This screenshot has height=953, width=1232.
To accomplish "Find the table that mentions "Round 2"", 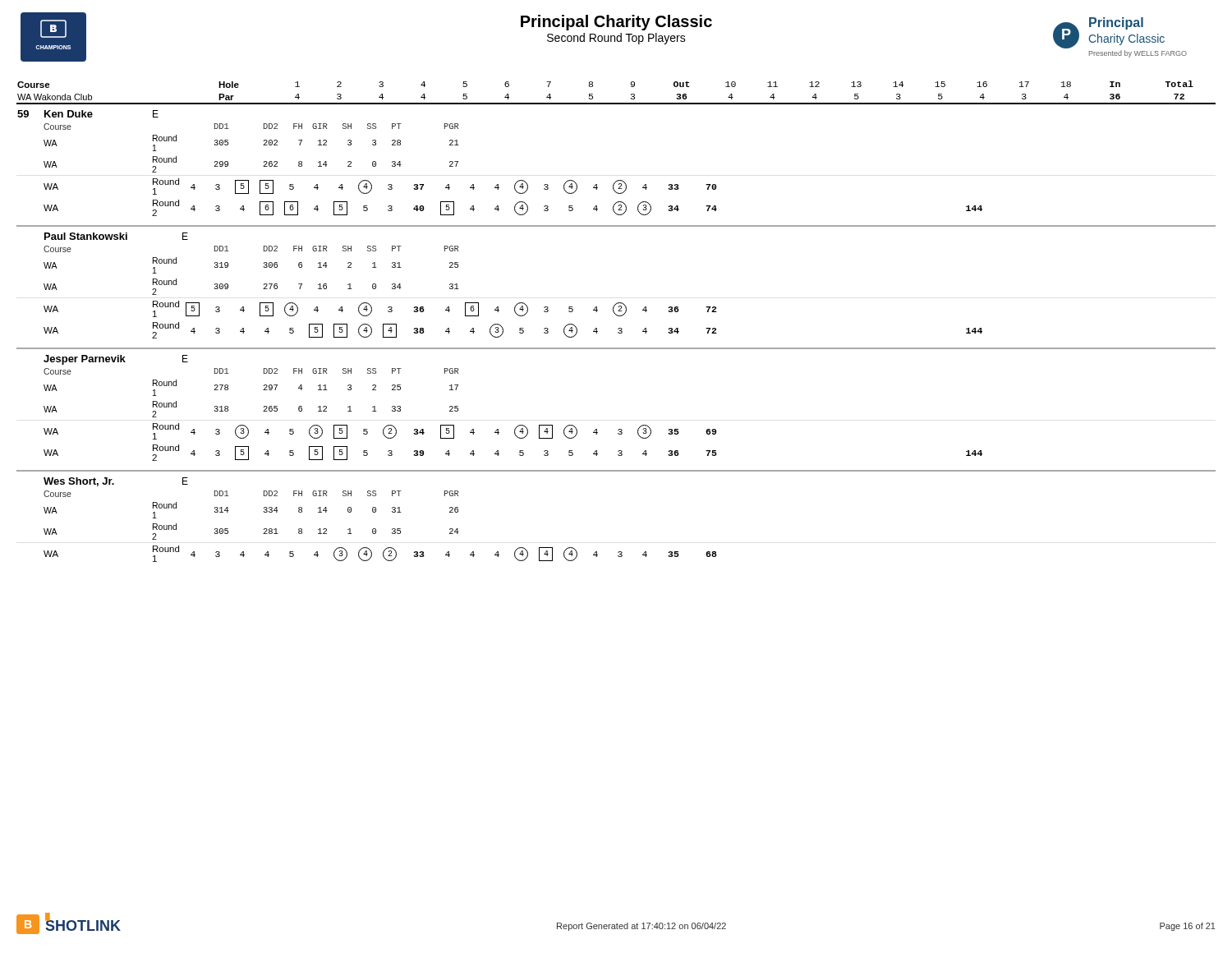I will pos(616,336).
